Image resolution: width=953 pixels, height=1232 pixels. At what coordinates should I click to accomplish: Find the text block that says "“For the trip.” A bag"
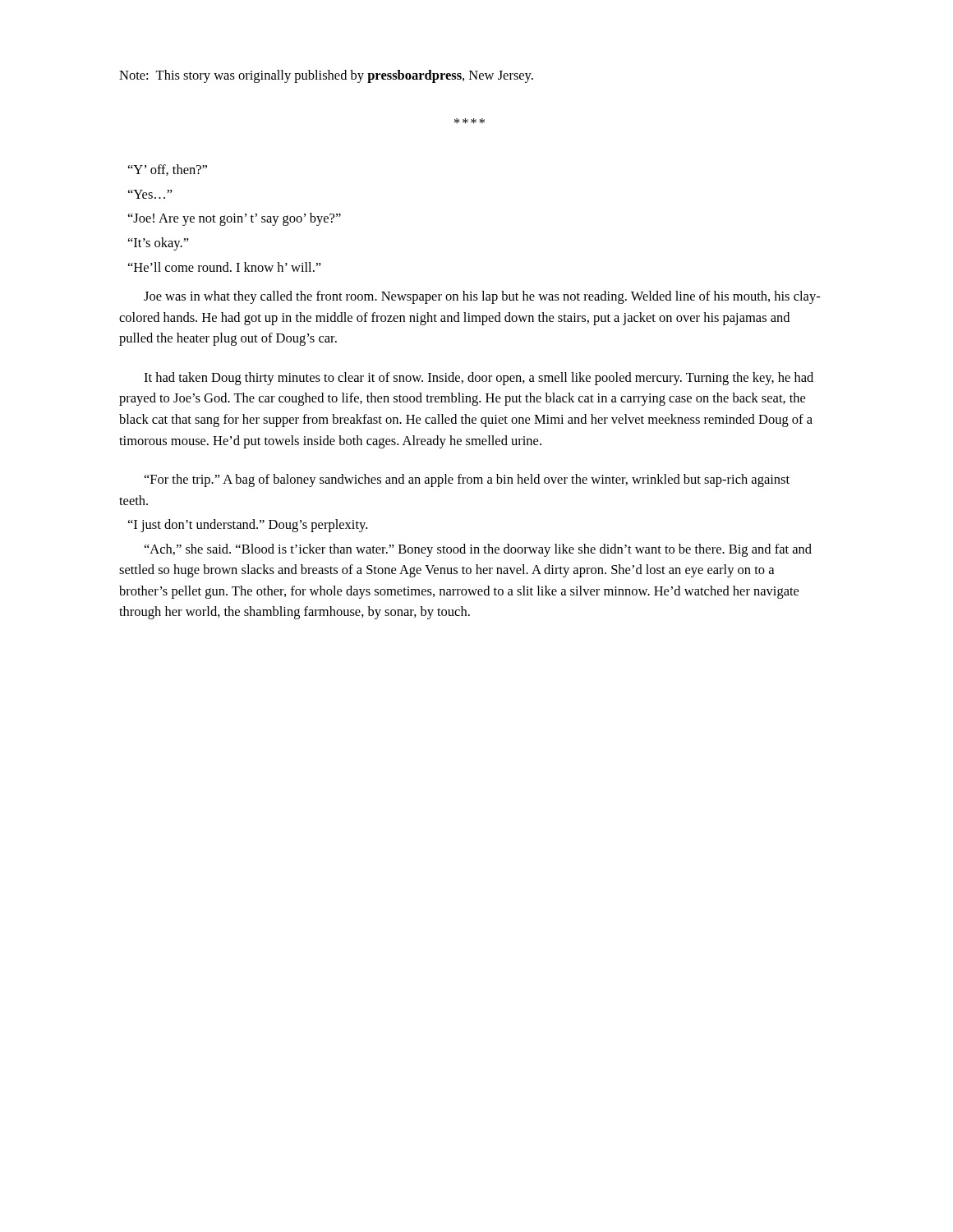click(454, 490)
